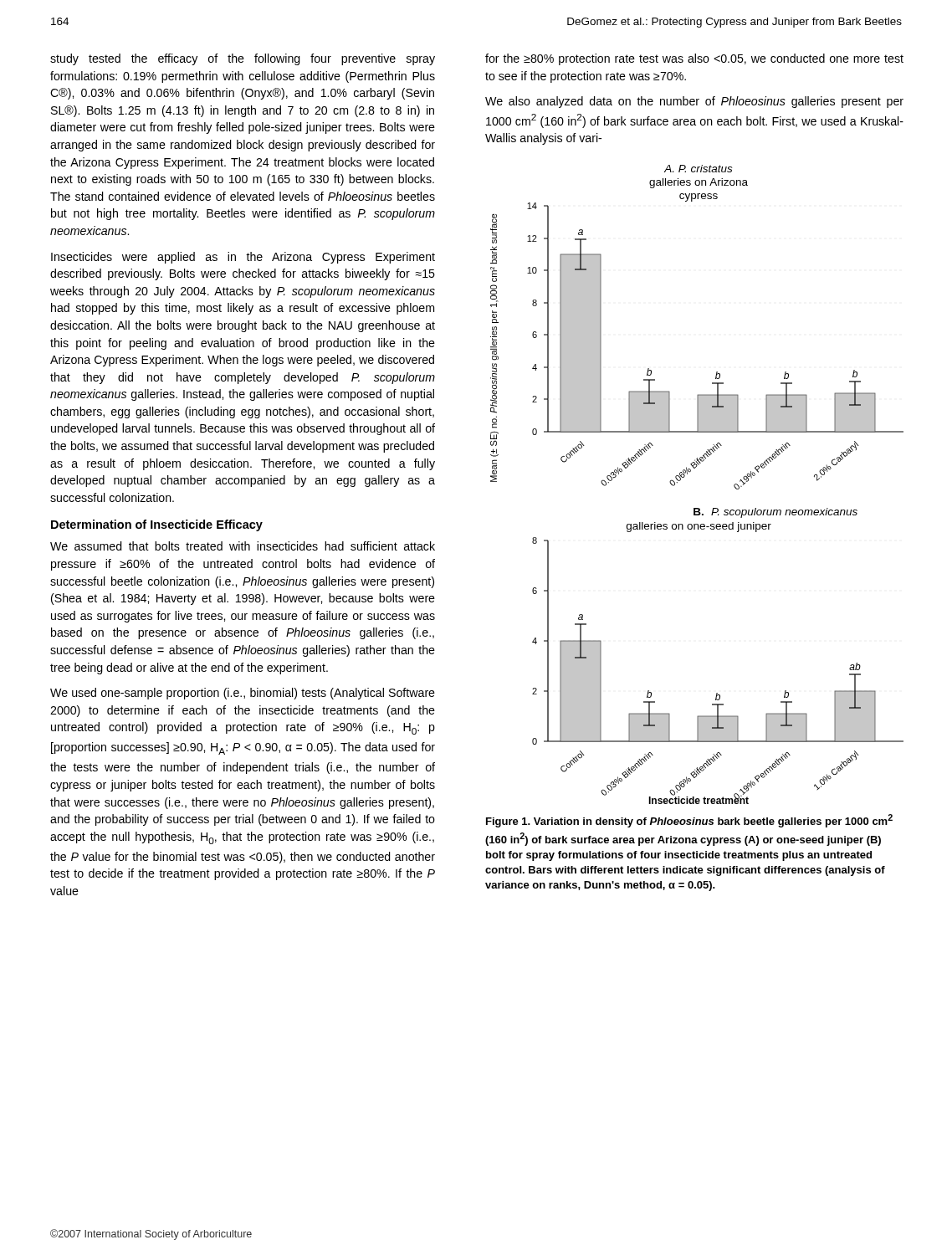The width and height of the screenshot is (952, 1255).
Task: Point to the element starting "Insecticides were applied as in the Arizona"
Action: 243,377
